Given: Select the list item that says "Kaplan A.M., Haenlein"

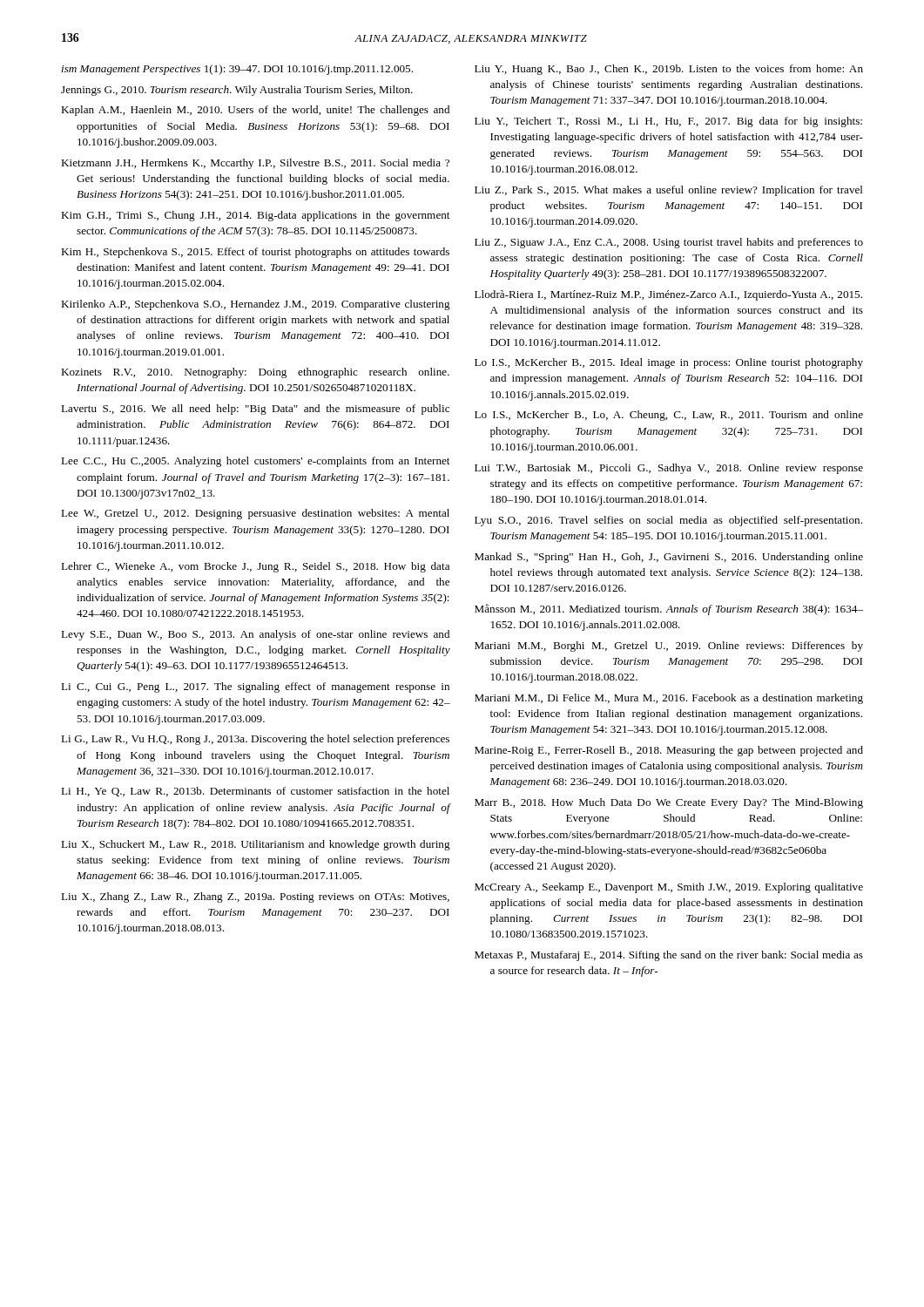Looking at the screenshot, I should click(255, 126).
